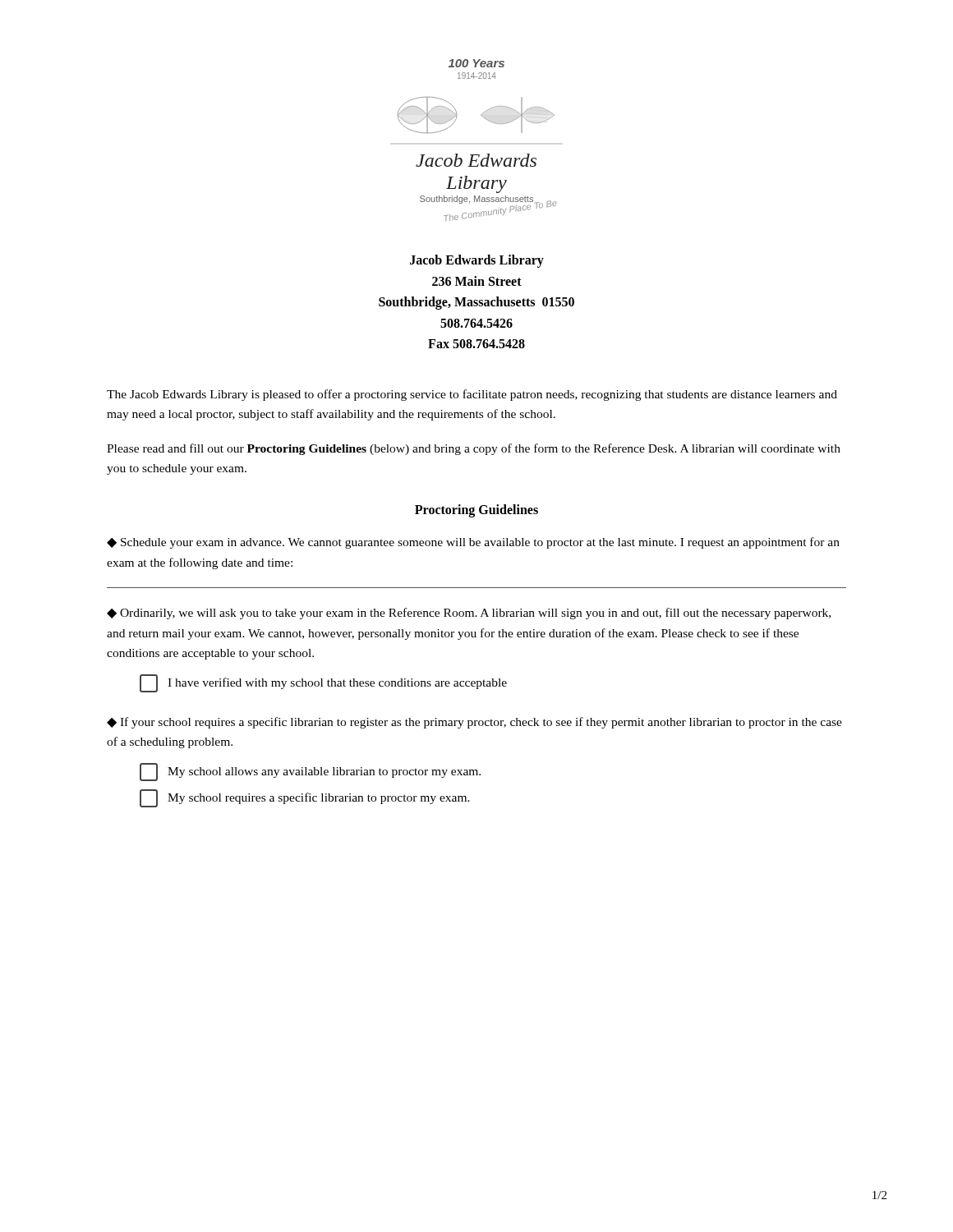Point to the block beginning "My school requires a"

click(x=305, y=798)
